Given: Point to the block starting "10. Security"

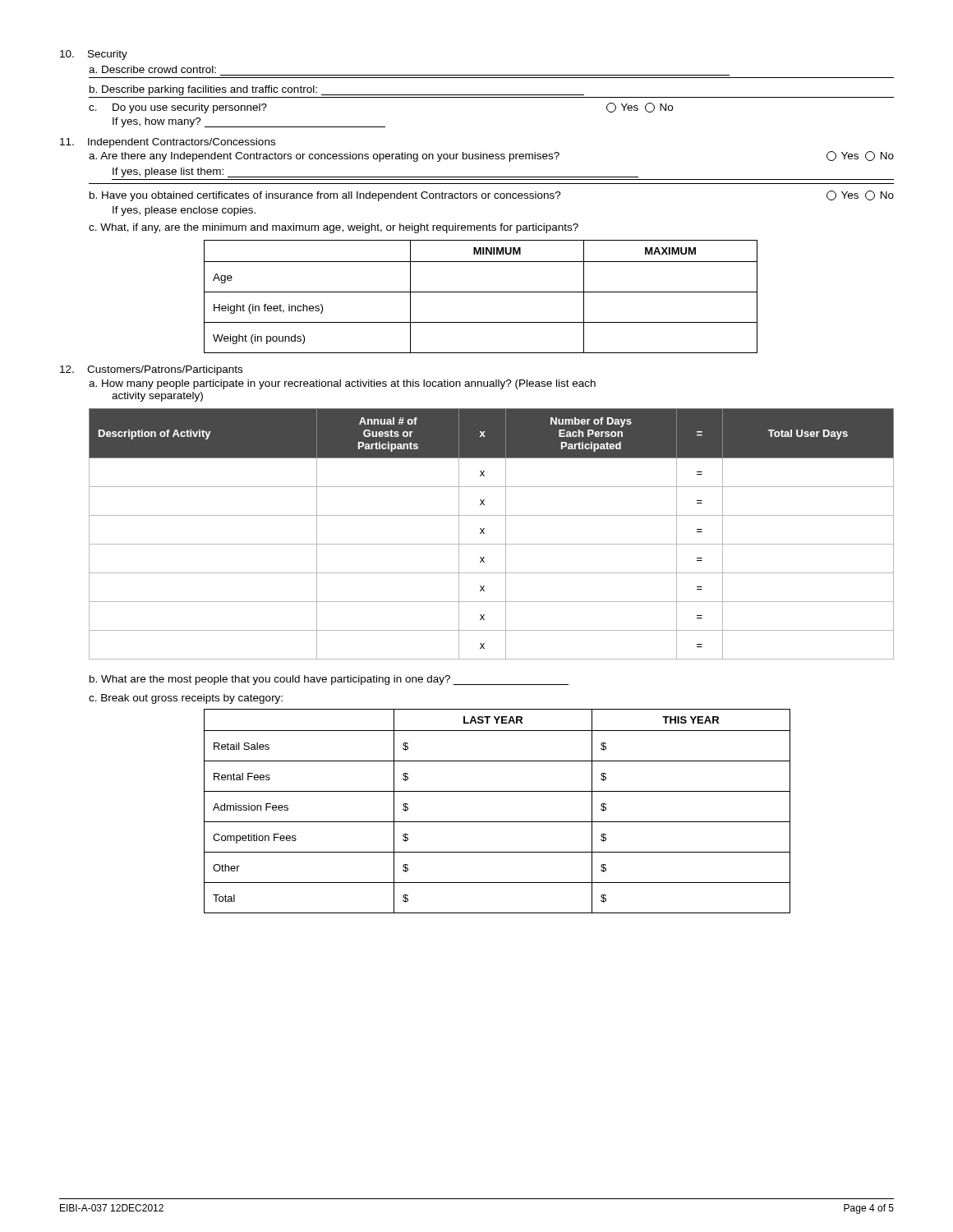Looking at the screenshot, I should [x=93, y=54].
